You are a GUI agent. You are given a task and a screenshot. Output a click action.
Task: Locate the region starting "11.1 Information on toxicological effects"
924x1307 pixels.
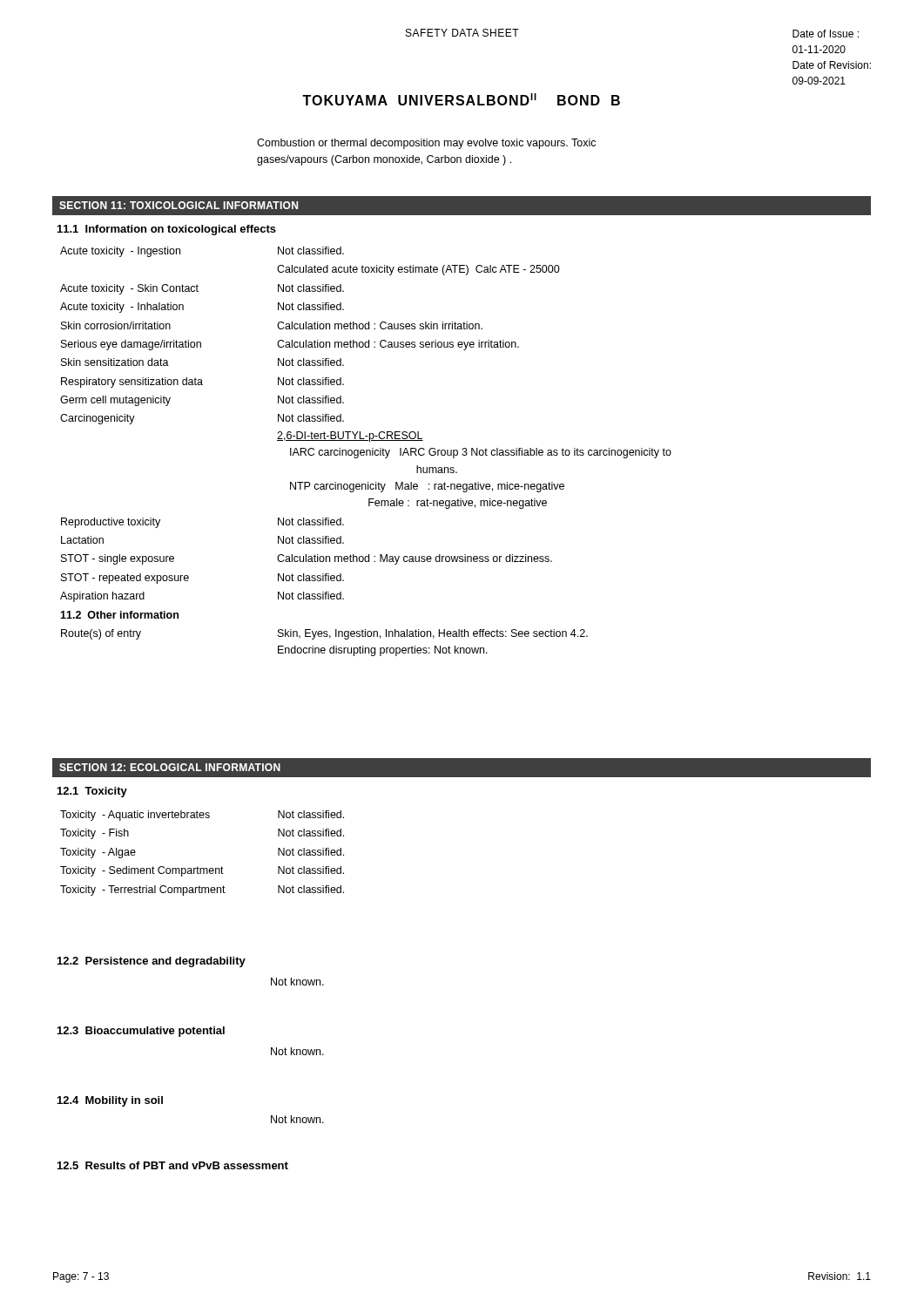coord(166,229)
